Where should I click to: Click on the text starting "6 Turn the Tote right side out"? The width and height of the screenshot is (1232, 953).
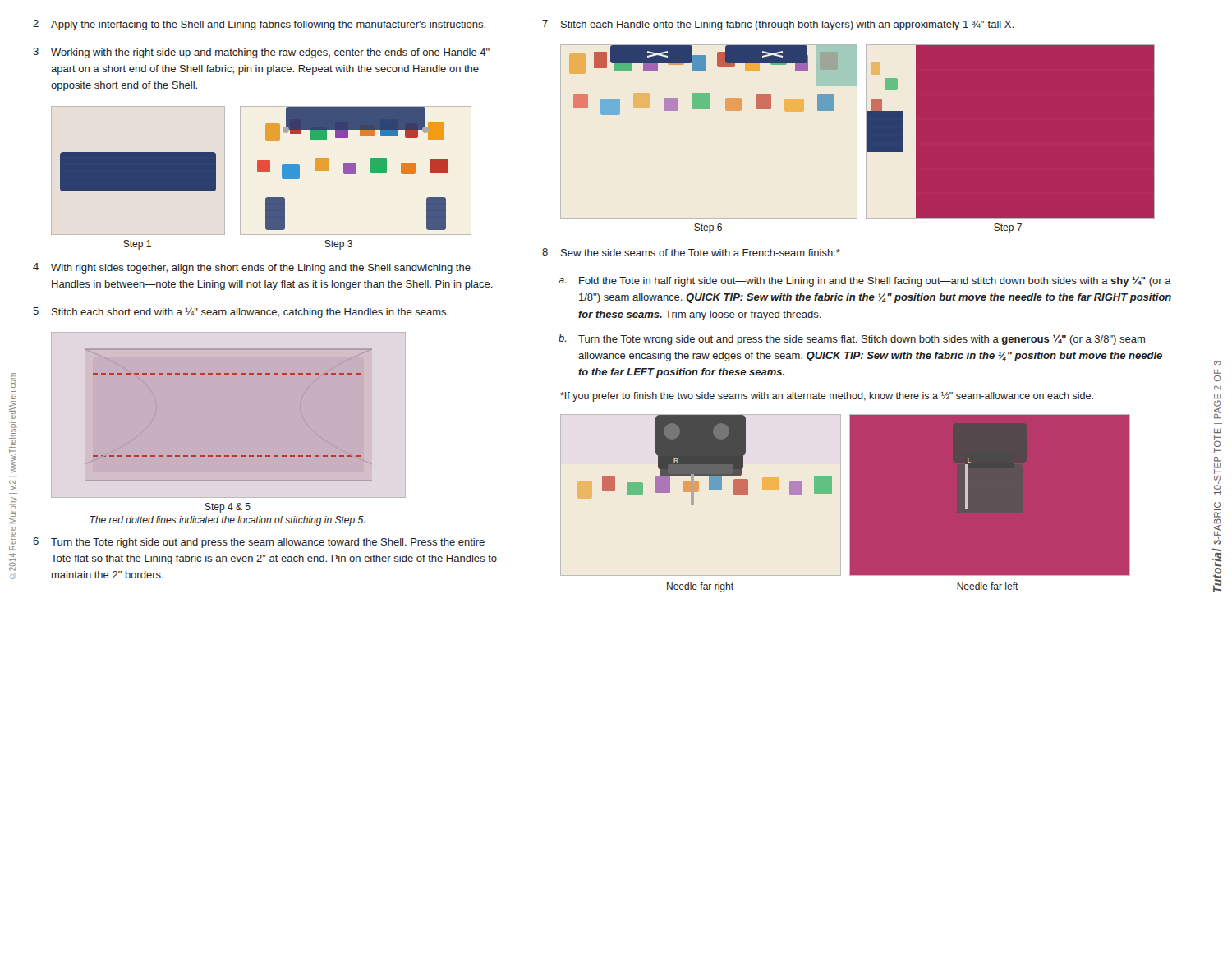point(267,559)
